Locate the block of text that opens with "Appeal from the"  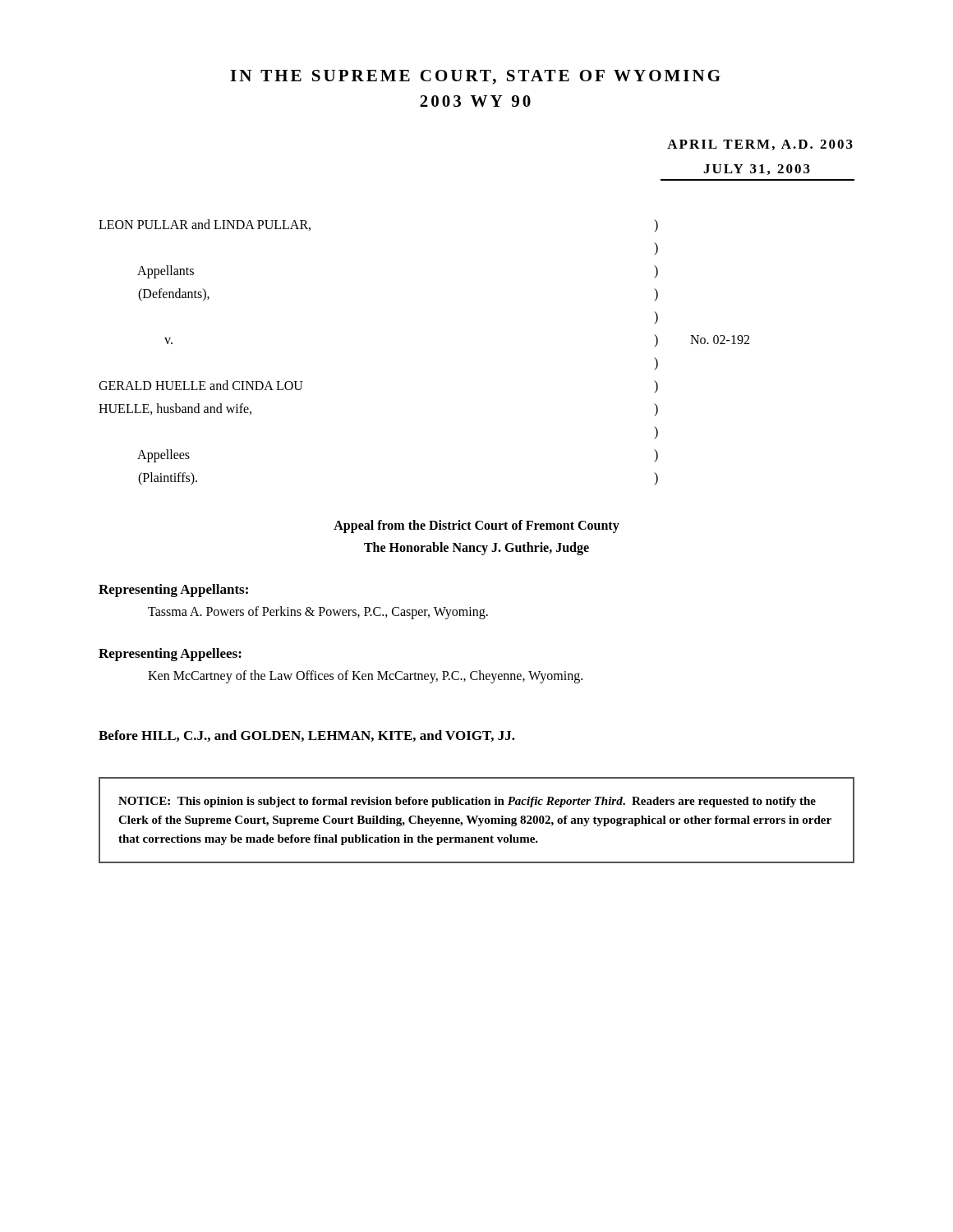[476, 536]
